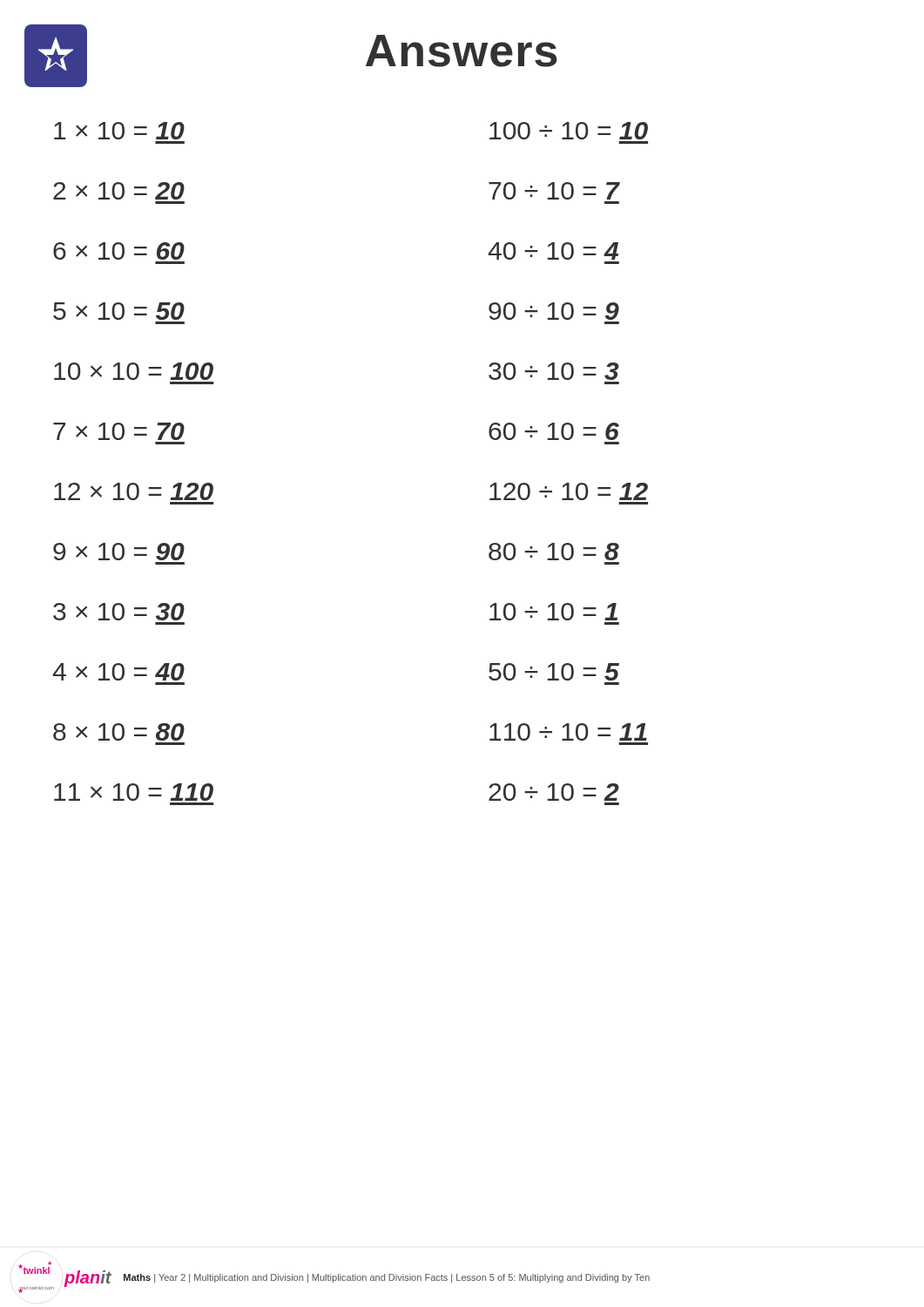Point to the block beginning "100 ÷ 10 ="
The width and height of the screenshot is (924, 1307).
click(x=568, y=130)
